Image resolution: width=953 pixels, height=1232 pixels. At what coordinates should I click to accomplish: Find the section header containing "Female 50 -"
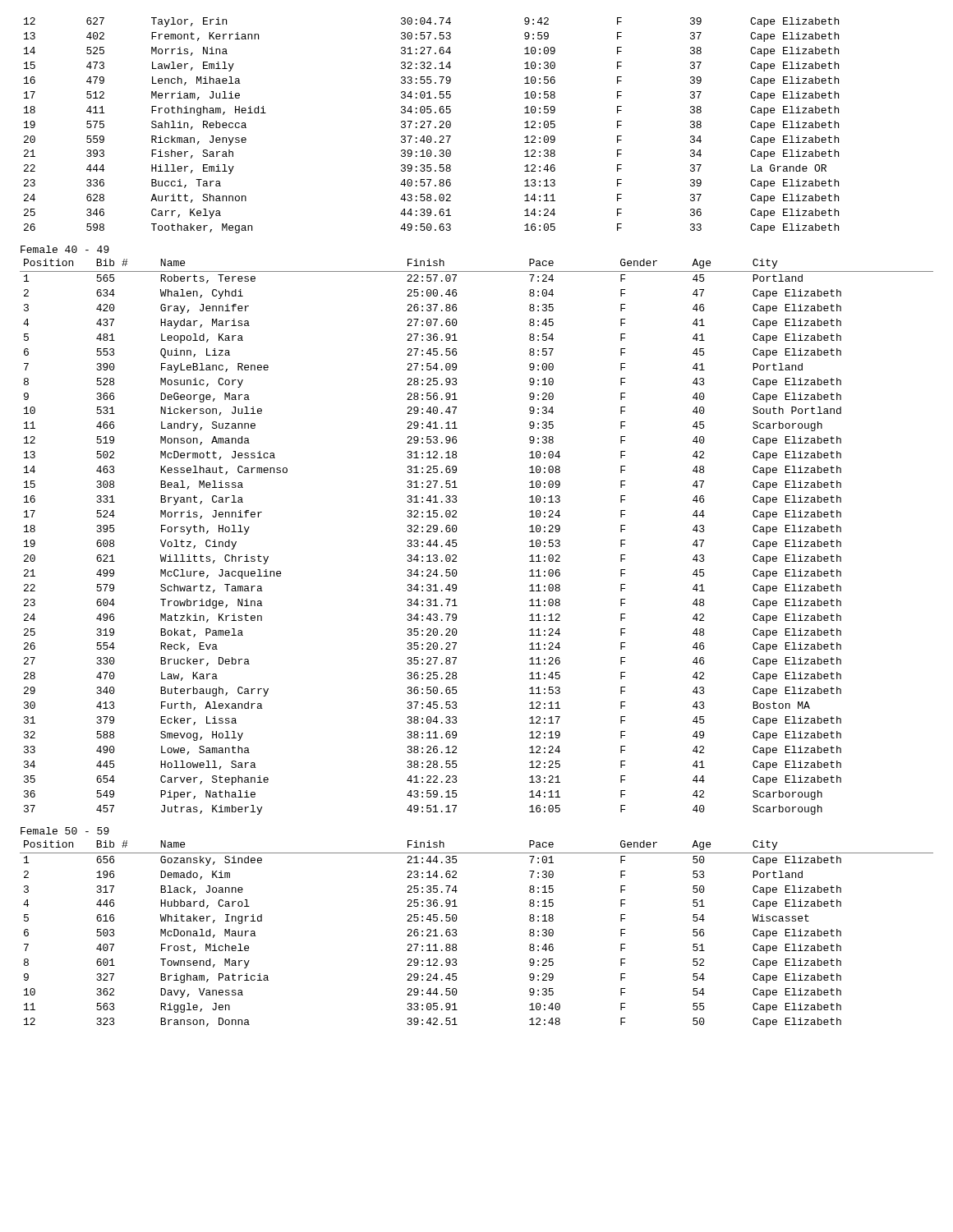click(65, 831)
